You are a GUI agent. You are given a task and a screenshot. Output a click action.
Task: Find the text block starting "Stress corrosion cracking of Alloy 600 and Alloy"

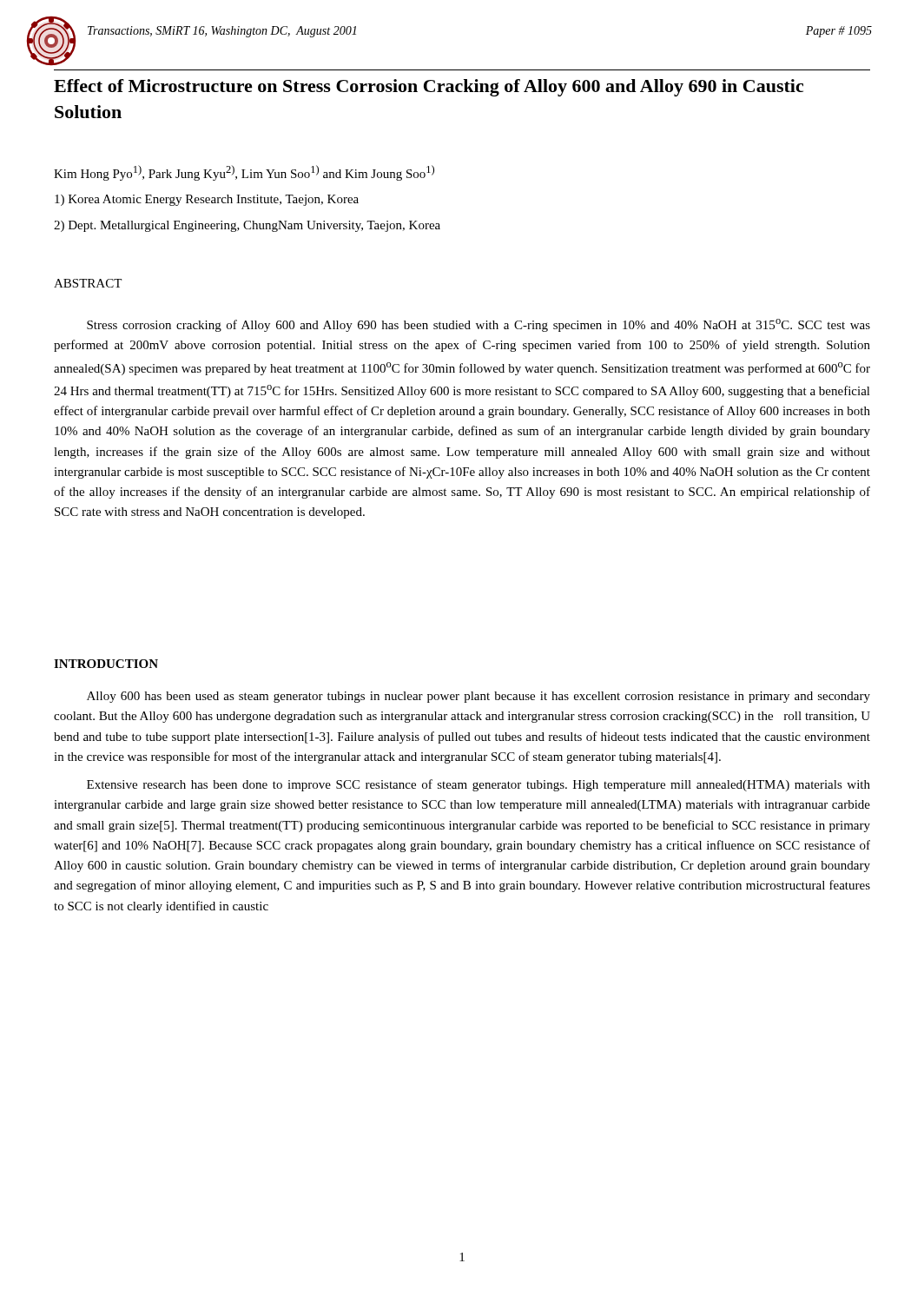click(462, 418)
